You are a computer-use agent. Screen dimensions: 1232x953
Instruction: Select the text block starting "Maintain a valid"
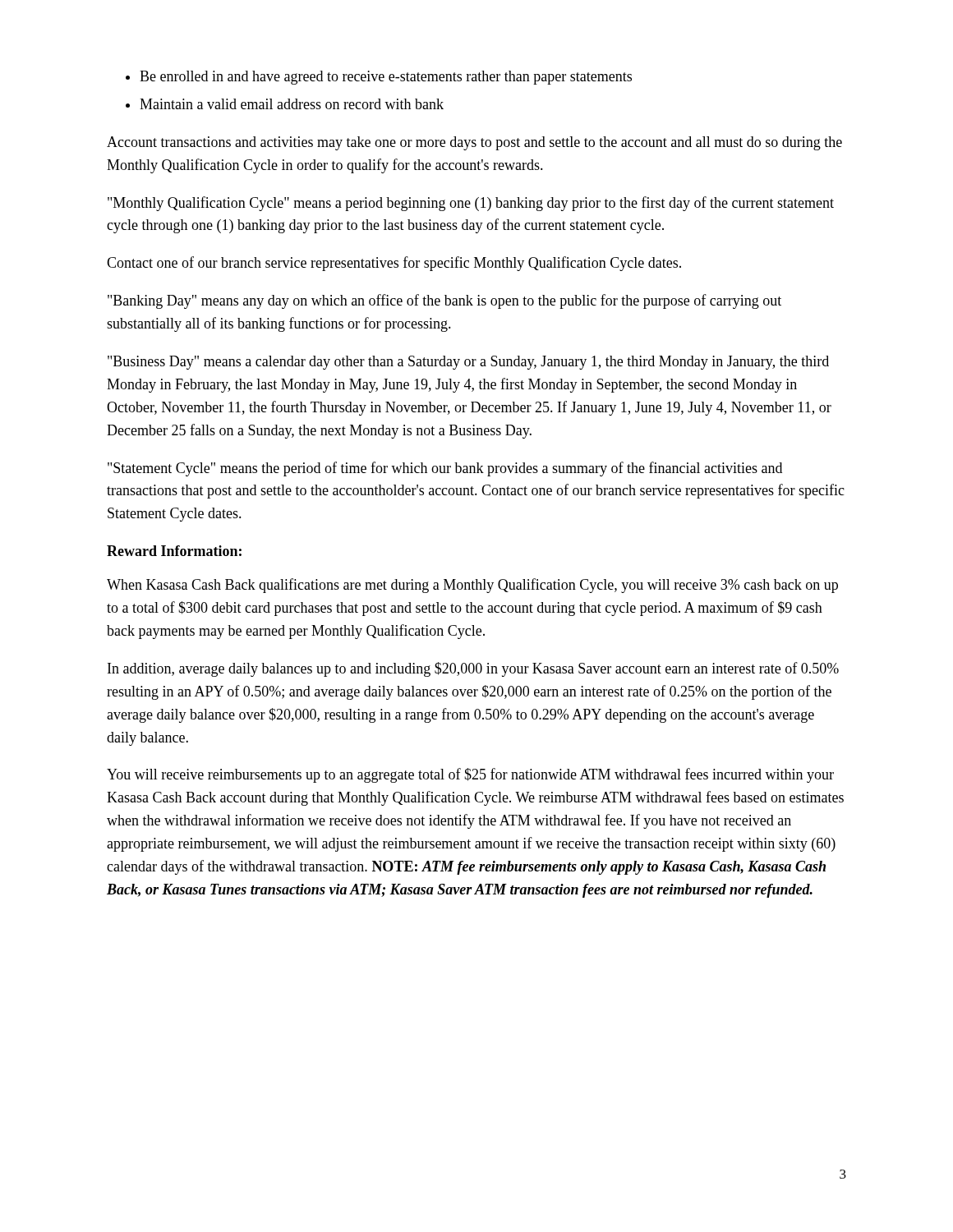292,104
